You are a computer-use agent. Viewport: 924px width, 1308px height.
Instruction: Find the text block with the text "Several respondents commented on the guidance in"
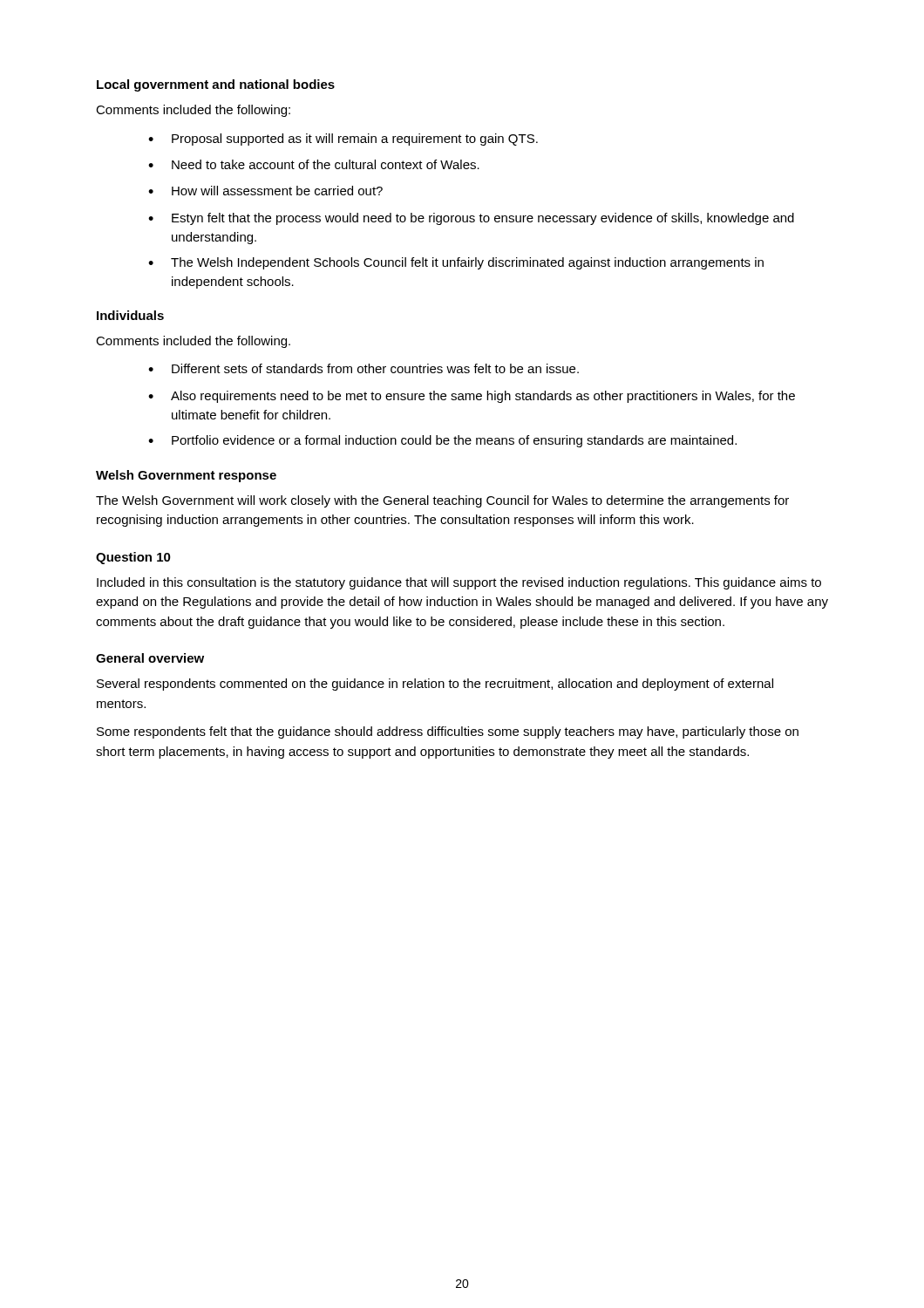(435, 693)
